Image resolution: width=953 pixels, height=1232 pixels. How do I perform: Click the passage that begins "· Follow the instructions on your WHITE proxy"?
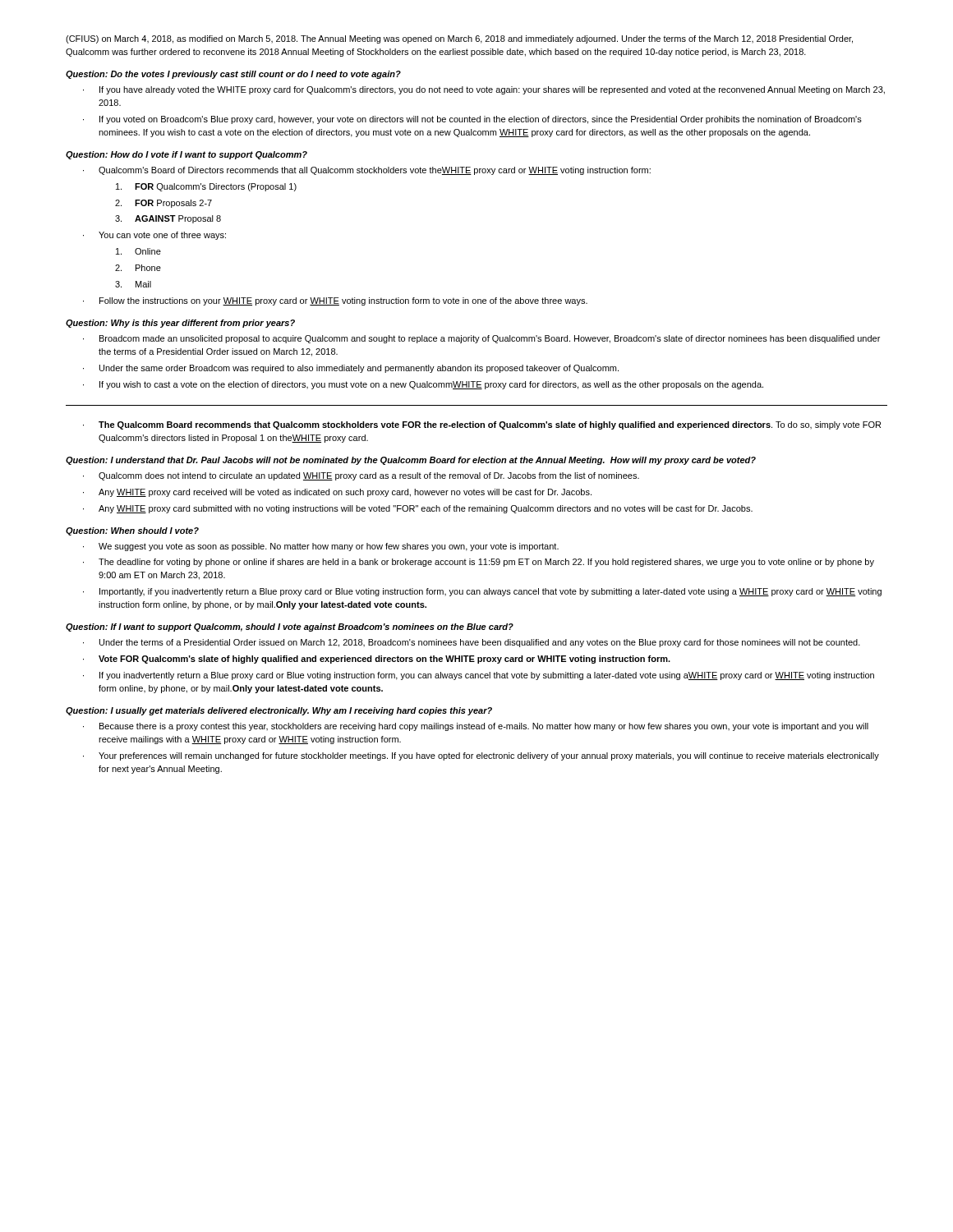click(485, 301)
